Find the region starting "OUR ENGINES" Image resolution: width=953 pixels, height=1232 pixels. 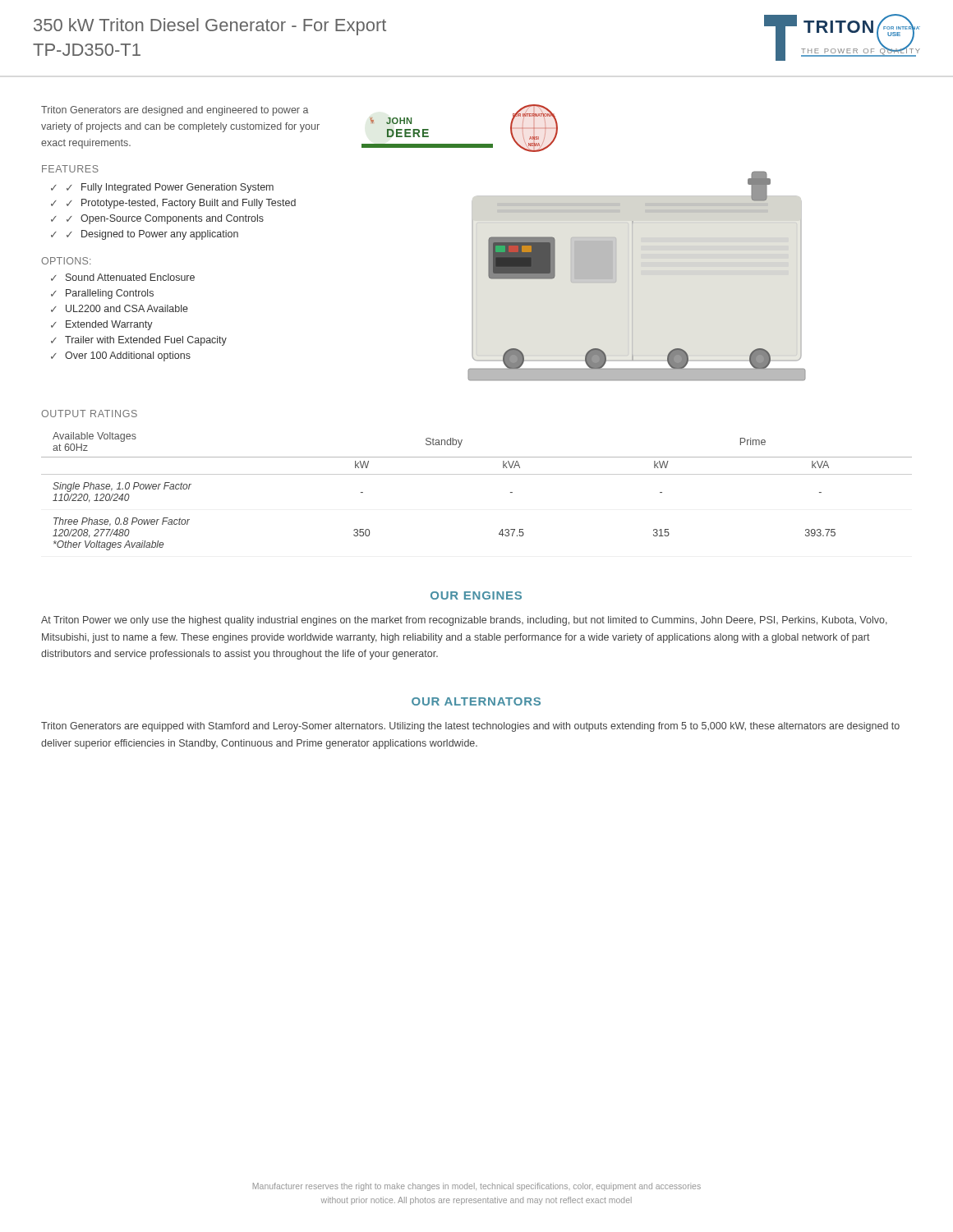coord(476,595)
